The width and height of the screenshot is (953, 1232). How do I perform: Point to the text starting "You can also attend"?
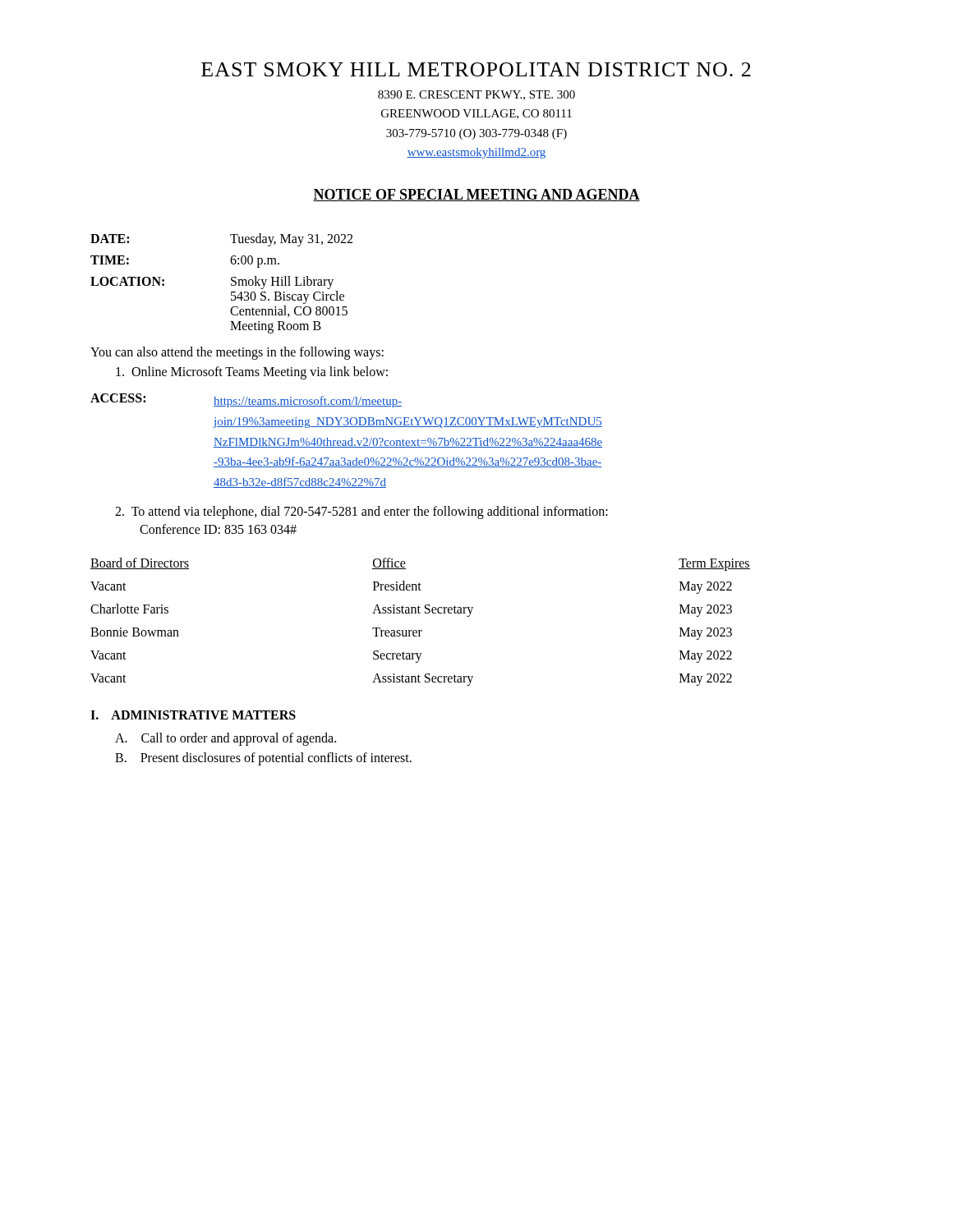(237, 352)
